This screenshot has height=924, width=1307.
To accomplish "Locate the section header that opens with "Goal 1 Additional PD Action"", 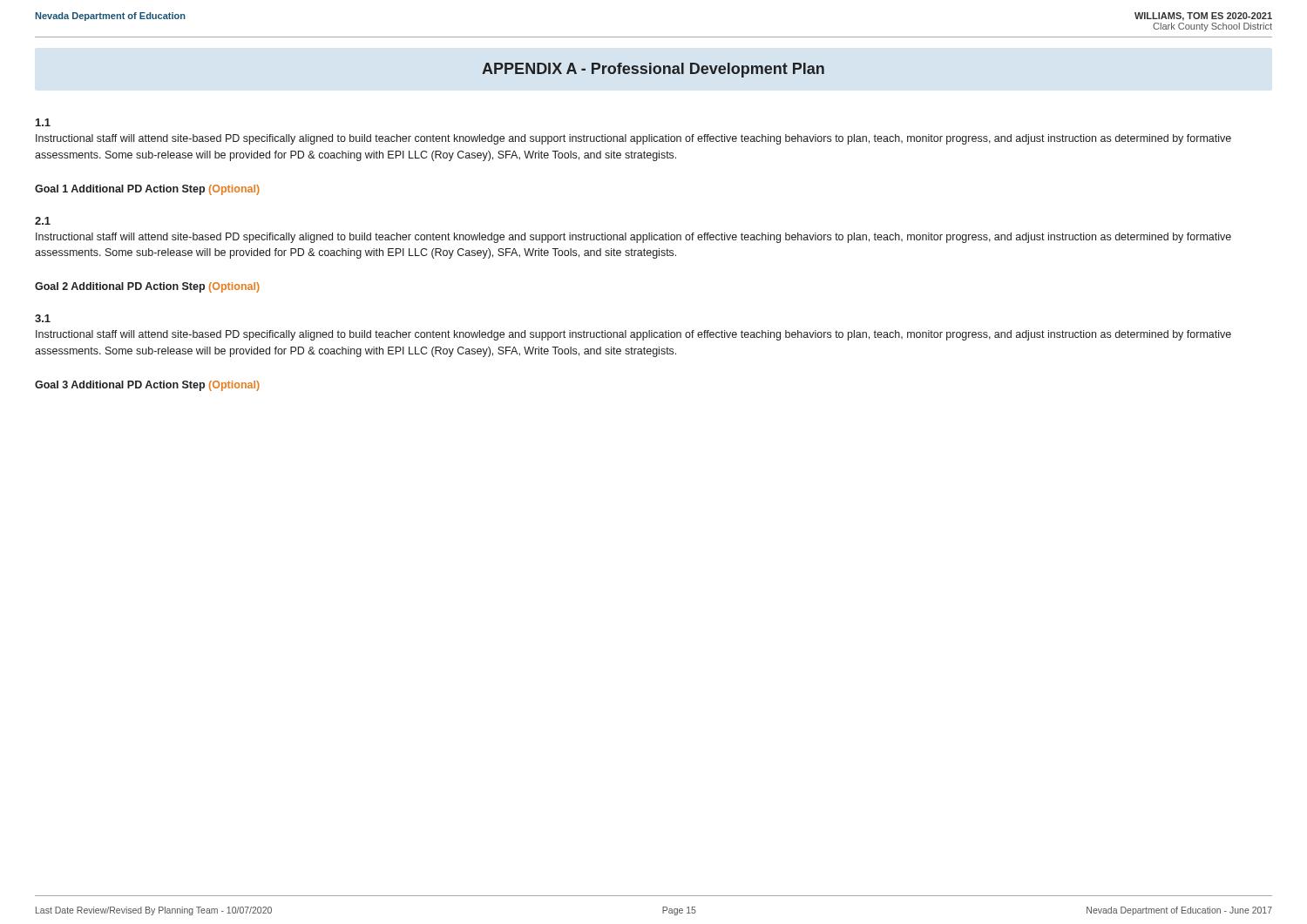I will pyautogui.click(x=147, y=189).
